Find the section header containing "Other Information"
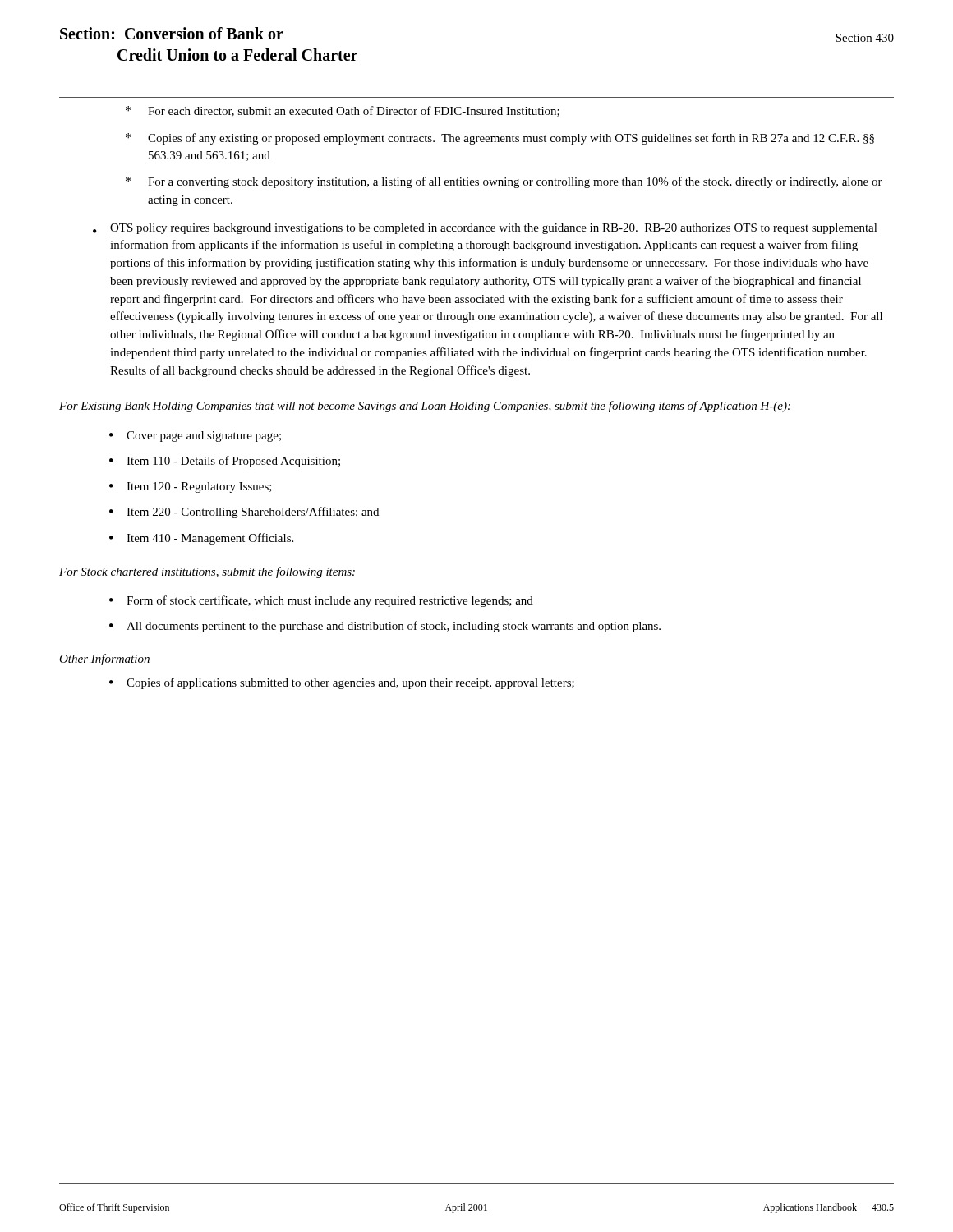Viewport: 953px width, 1232px height. tap(105, 658)
